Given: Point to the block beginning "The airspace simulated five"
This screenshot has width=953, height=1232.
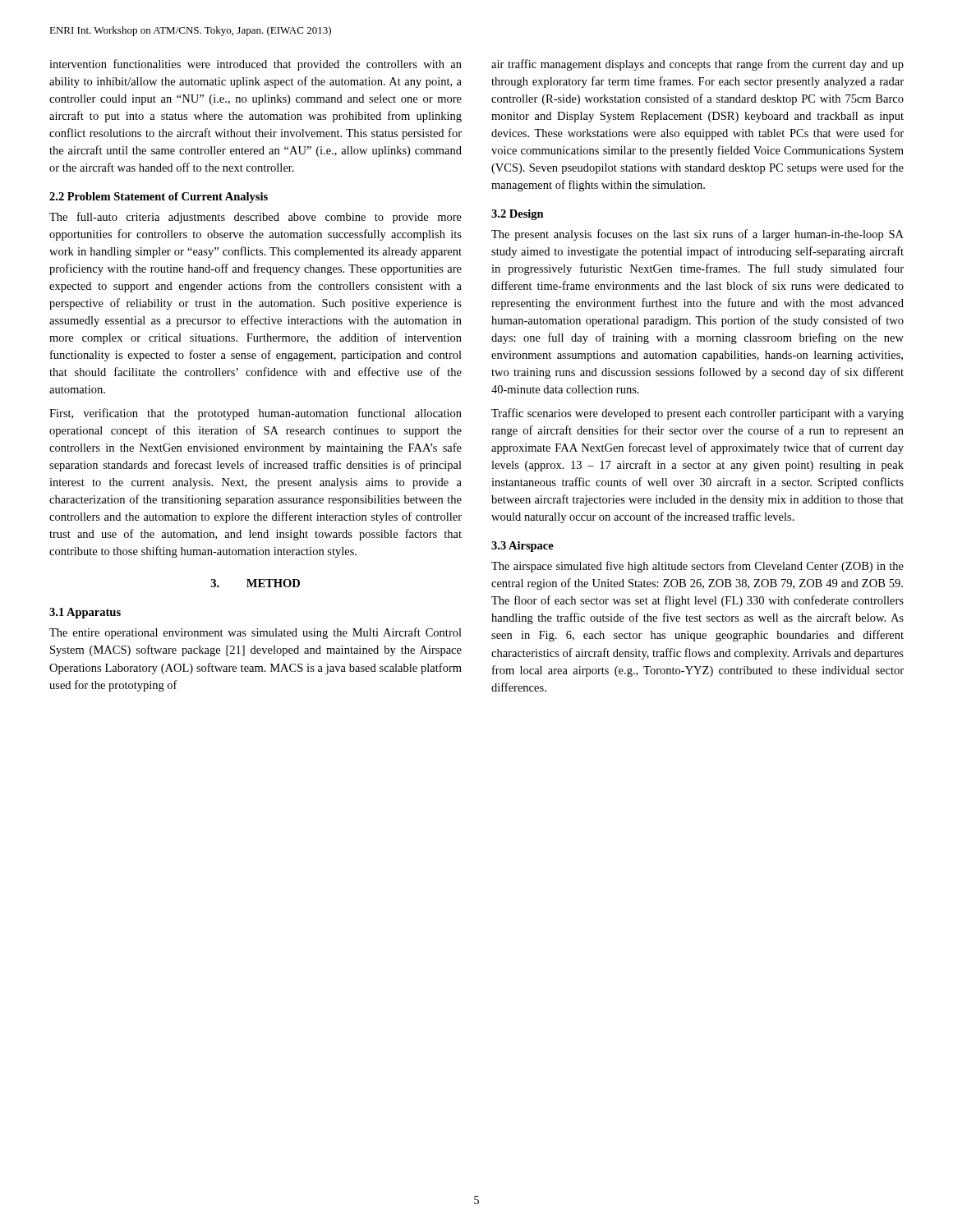Looking at the screenshot, I should [x=698, y=627].
